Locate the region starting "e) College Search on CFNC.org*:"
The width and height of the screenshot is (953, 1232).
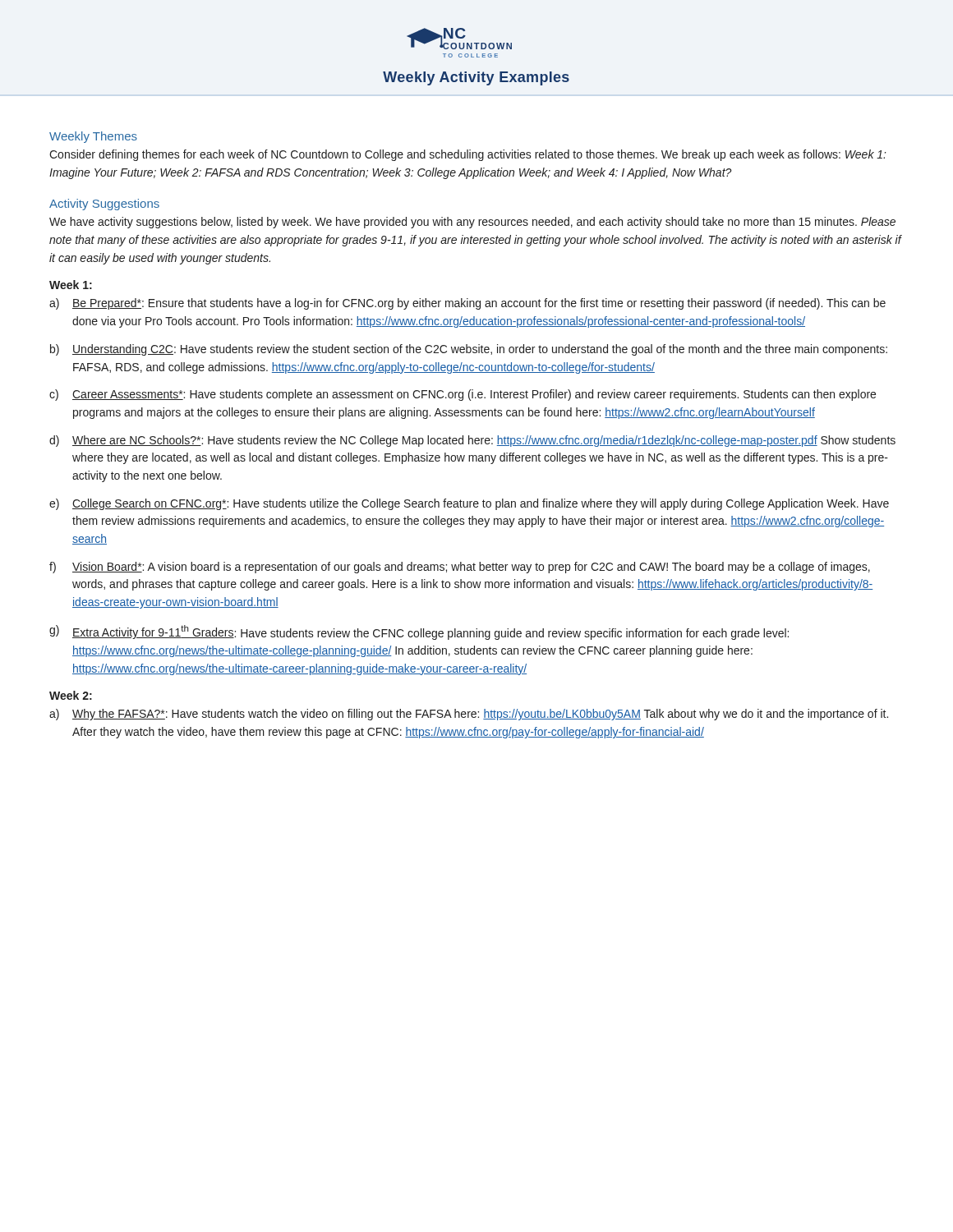[476, 522]
